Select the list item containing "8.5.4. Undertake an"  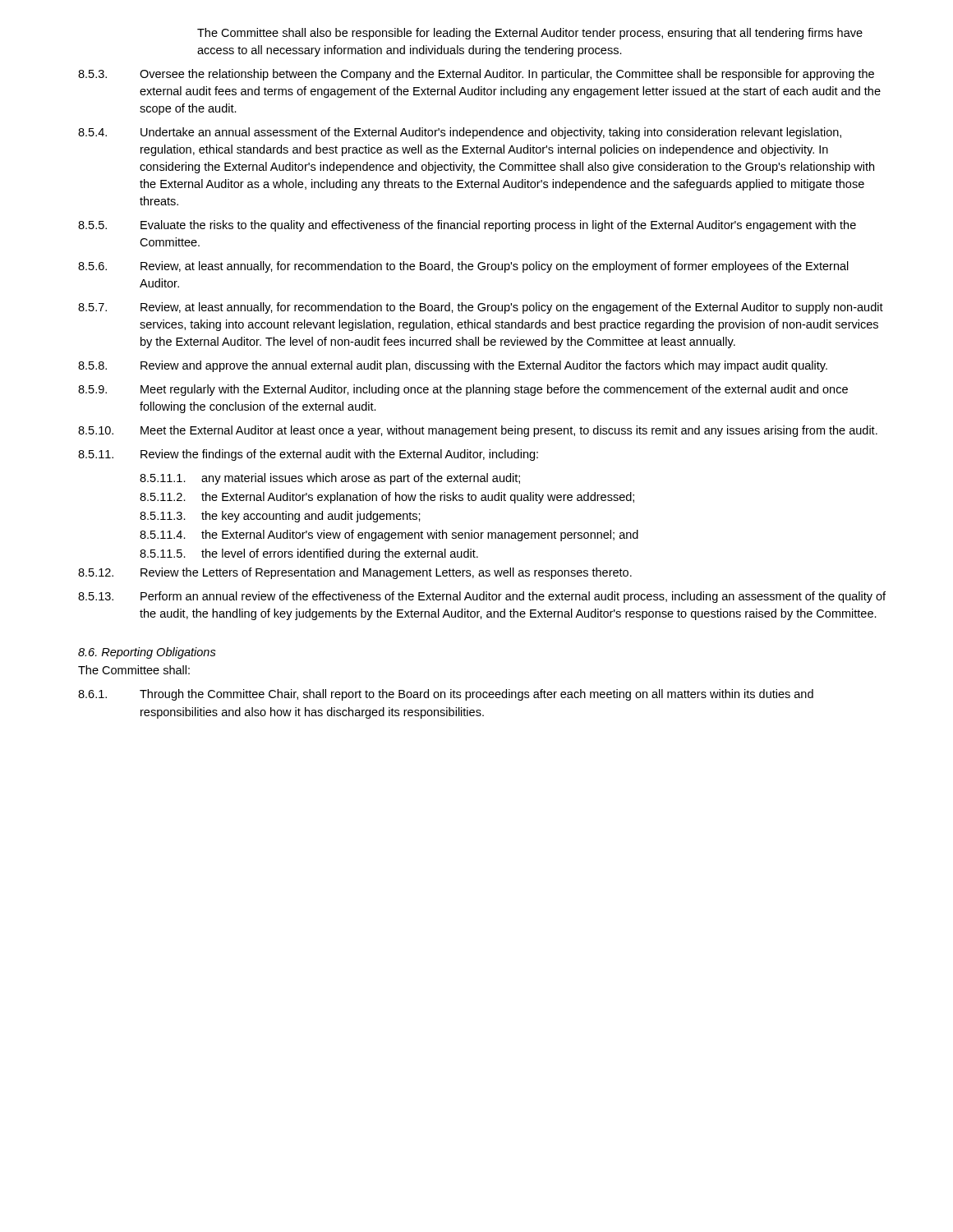click(x=483, y=167)
